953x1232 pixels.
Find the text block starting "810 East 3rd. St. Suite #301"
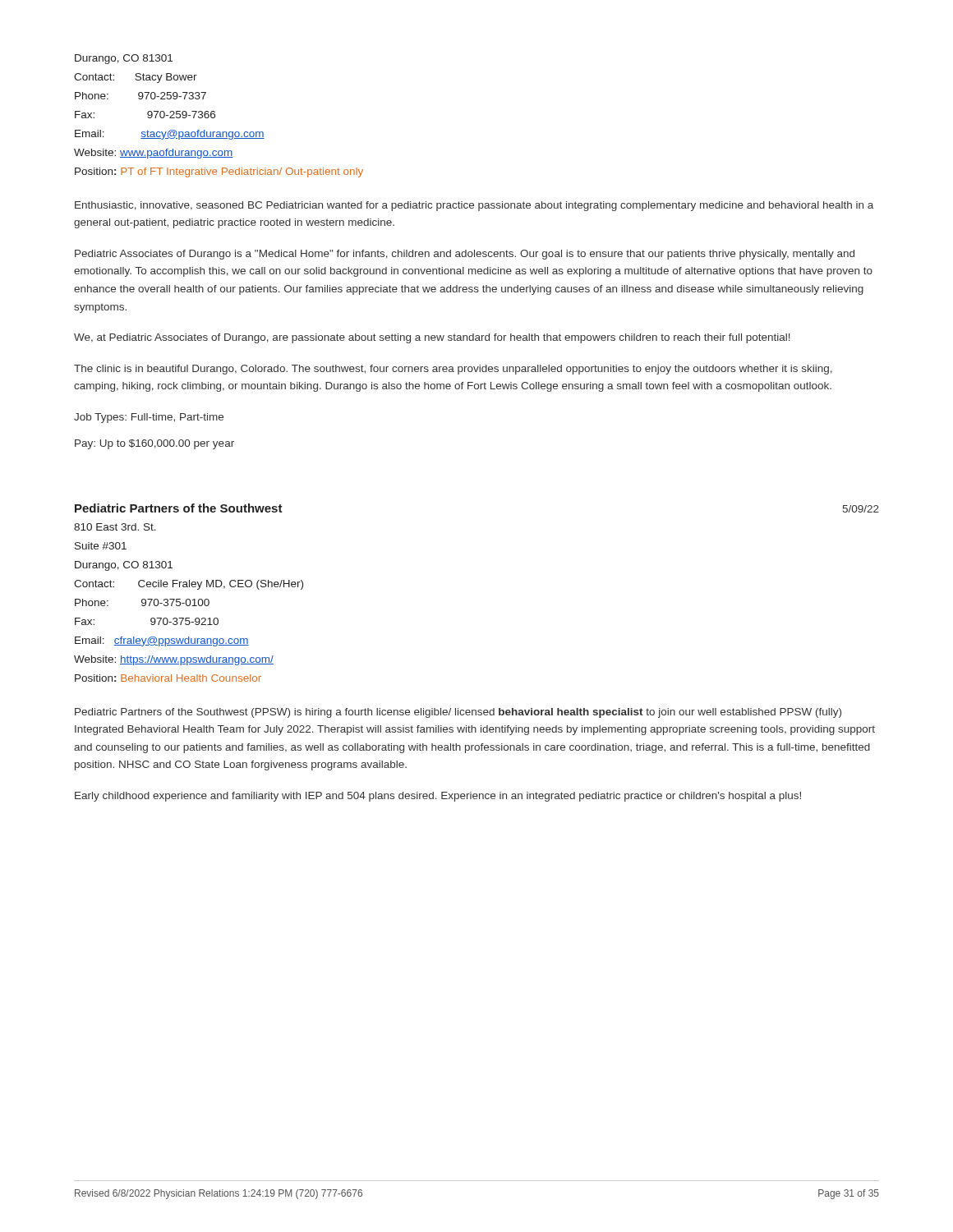(189, 602)
